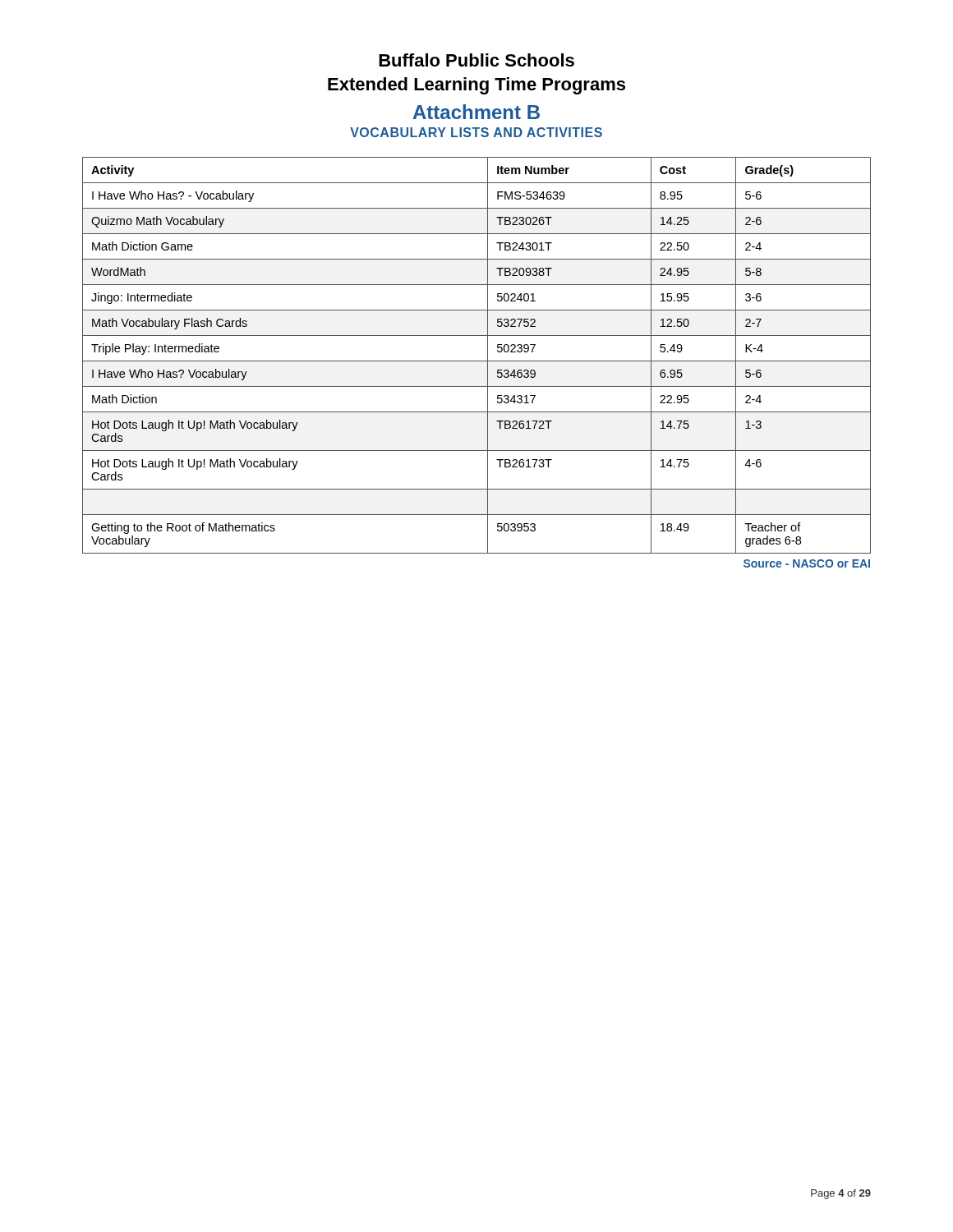Locate the passage starting "Source - NASCO"
The image size is (953, 1232).
coord(807,564)
